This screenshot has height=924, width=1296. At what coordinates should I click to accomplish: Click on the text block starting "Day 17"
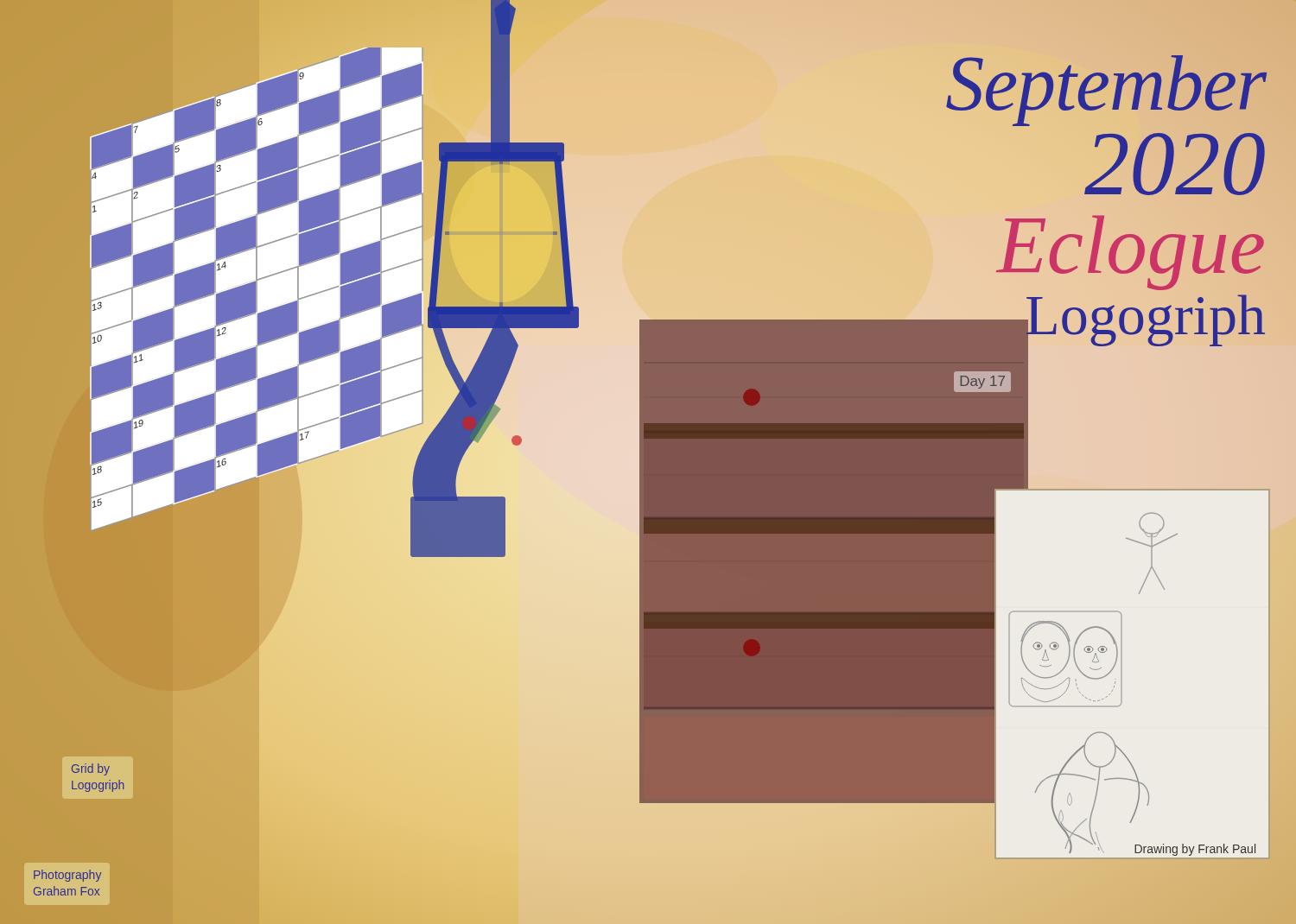tap(982, 381)
